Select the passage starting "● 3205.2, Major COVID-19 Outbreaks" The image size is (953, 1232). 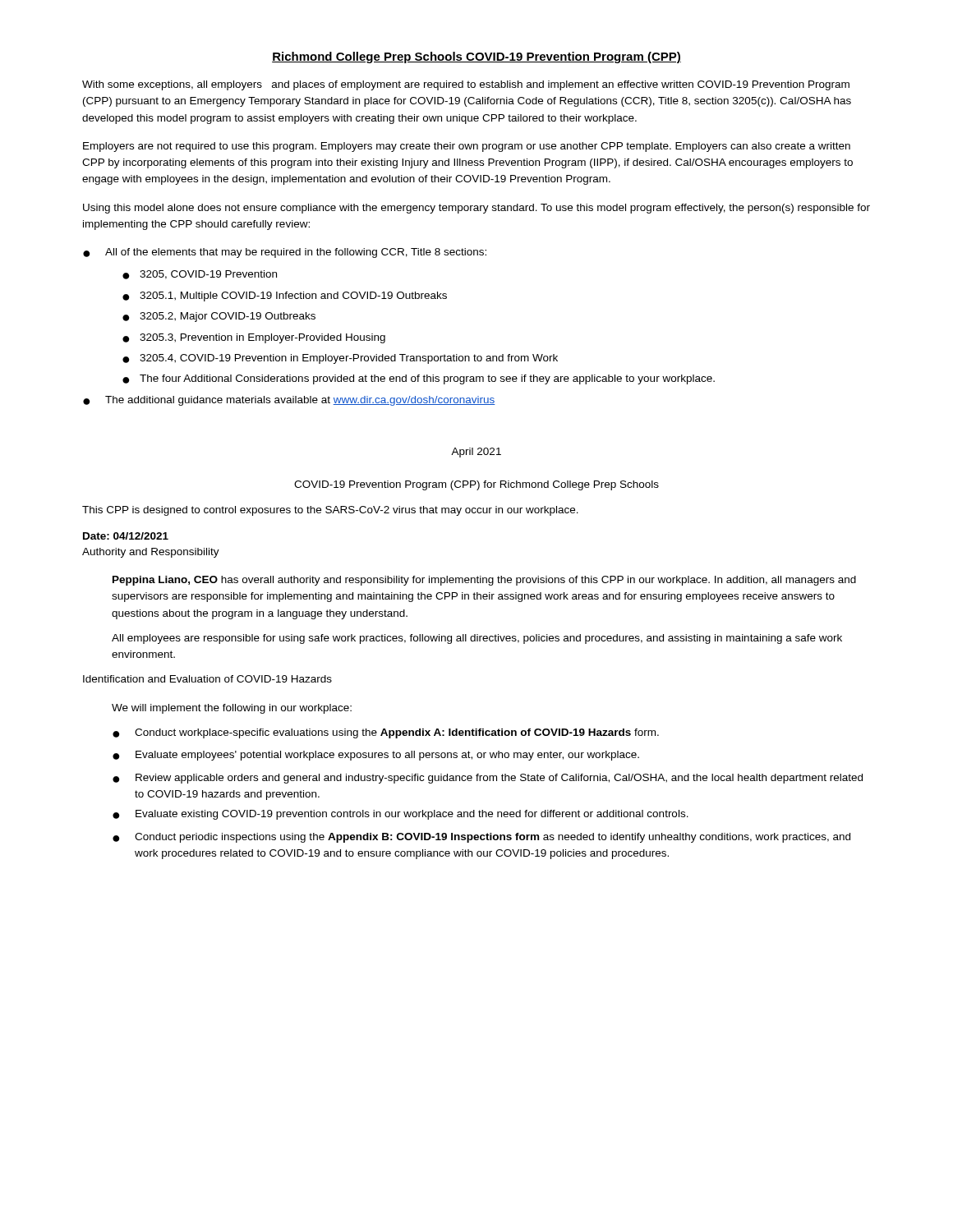point(219,318)
